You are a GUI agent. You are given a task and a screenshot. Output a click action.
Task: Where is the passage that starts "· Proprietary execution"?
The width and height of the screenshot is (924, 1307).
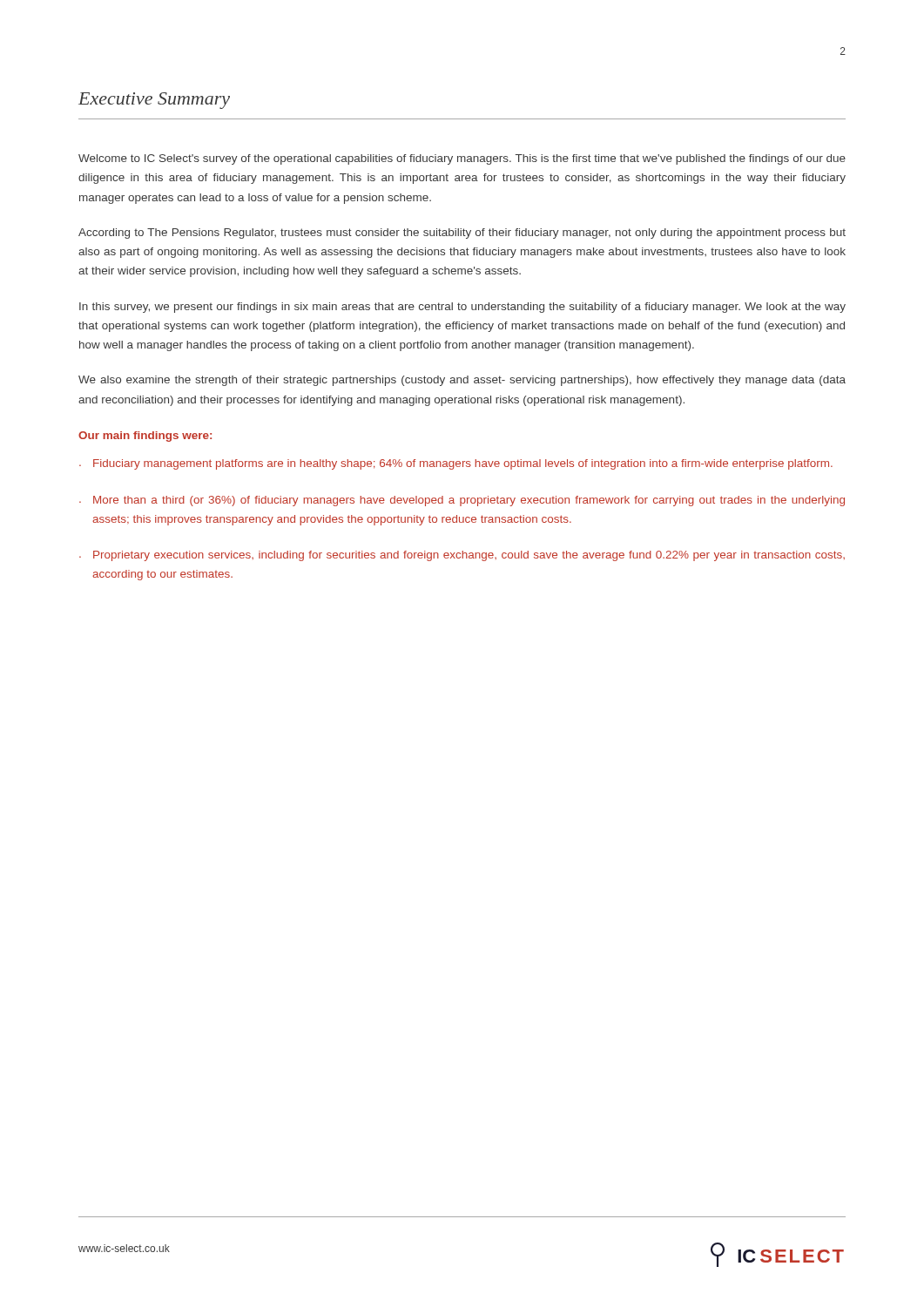(x=462, y=564)
